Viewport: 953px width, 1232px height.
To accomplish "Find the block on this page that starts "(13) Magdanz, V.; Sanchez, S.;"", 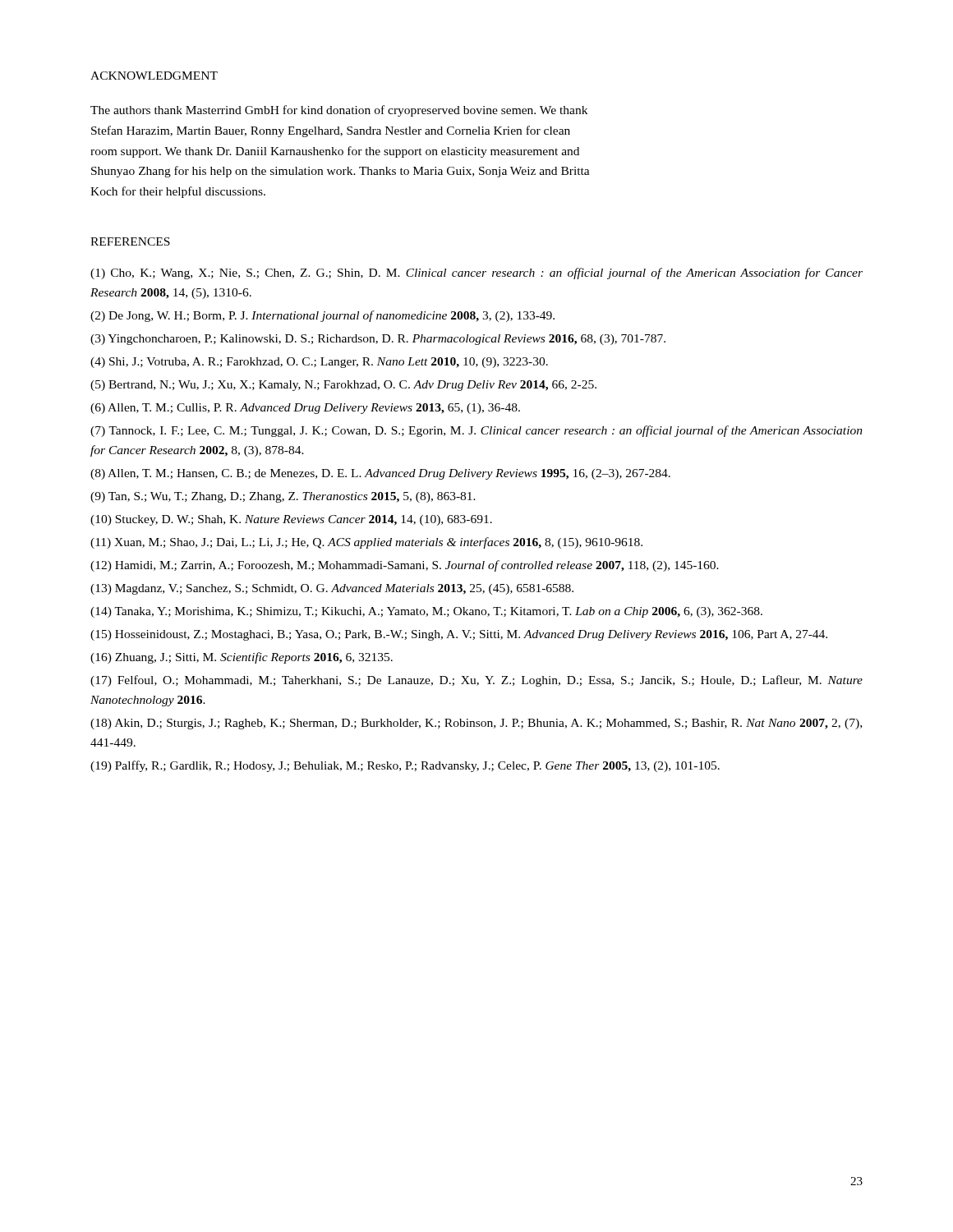I will [x=332, y=588].
